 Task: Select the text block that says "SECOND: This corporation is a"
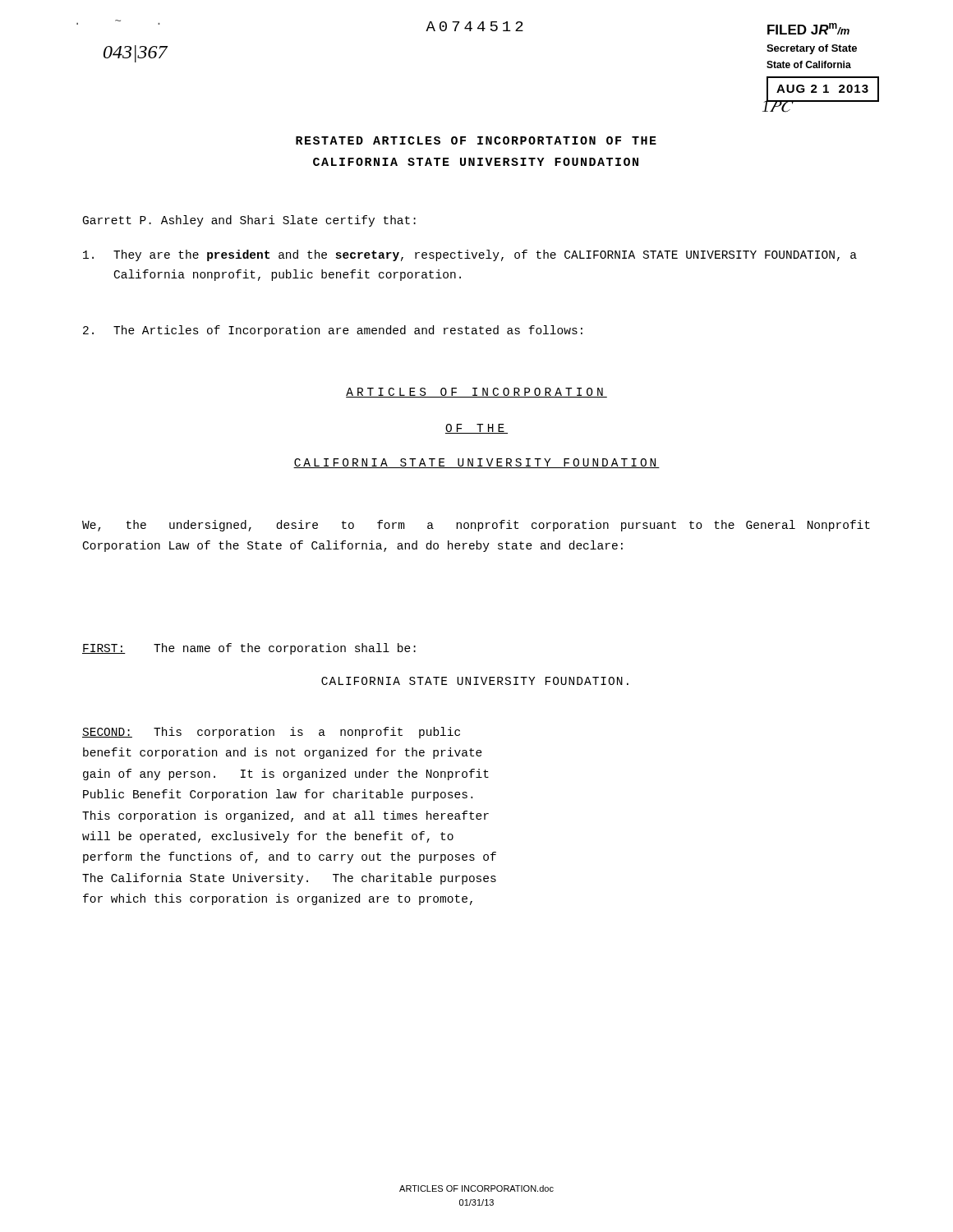click(289, 816)
